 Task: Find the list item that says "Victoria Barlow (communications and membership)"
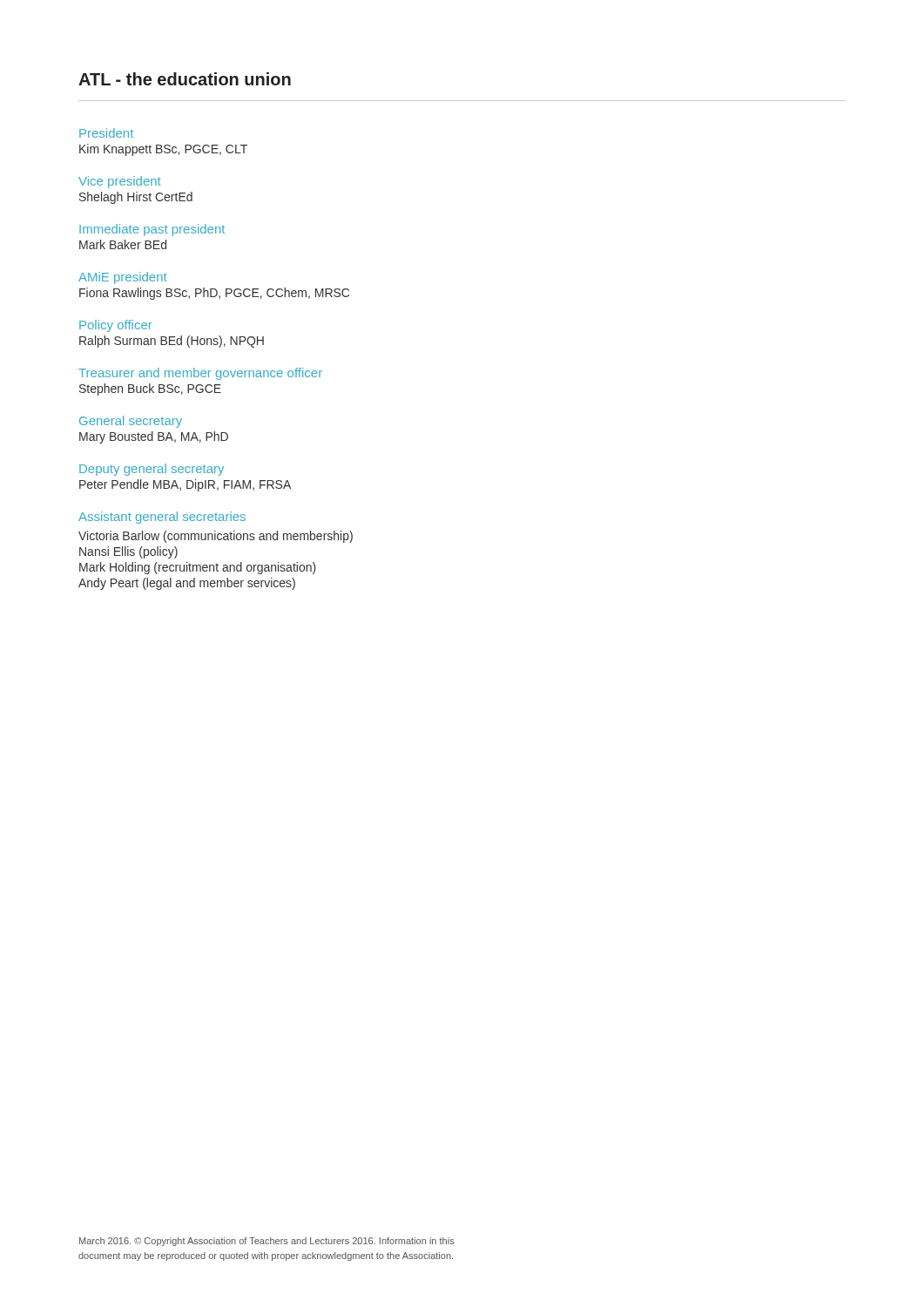point(216,536)
